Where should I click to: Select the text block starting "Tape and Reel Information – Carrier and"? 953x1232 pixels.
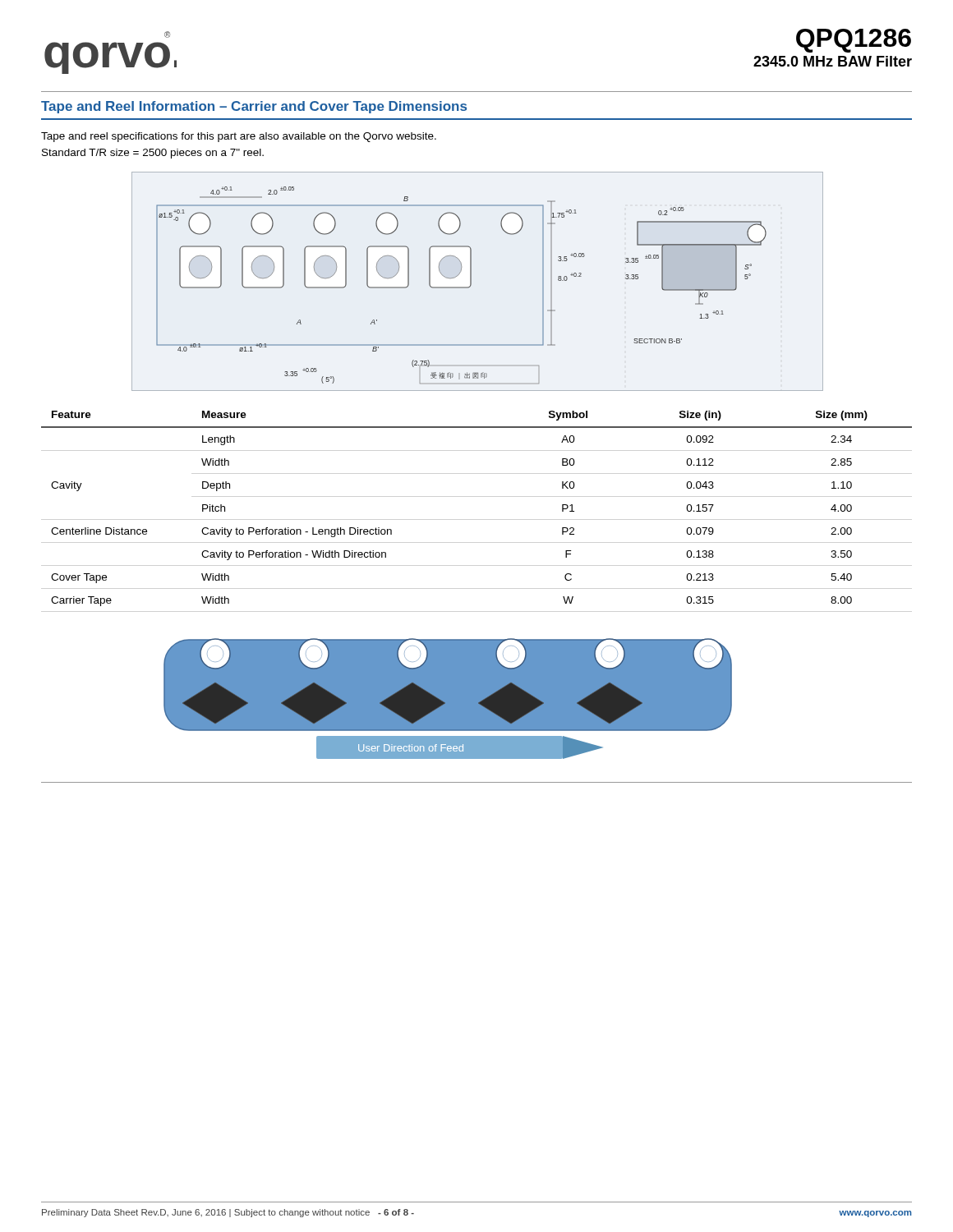(254, 106)
